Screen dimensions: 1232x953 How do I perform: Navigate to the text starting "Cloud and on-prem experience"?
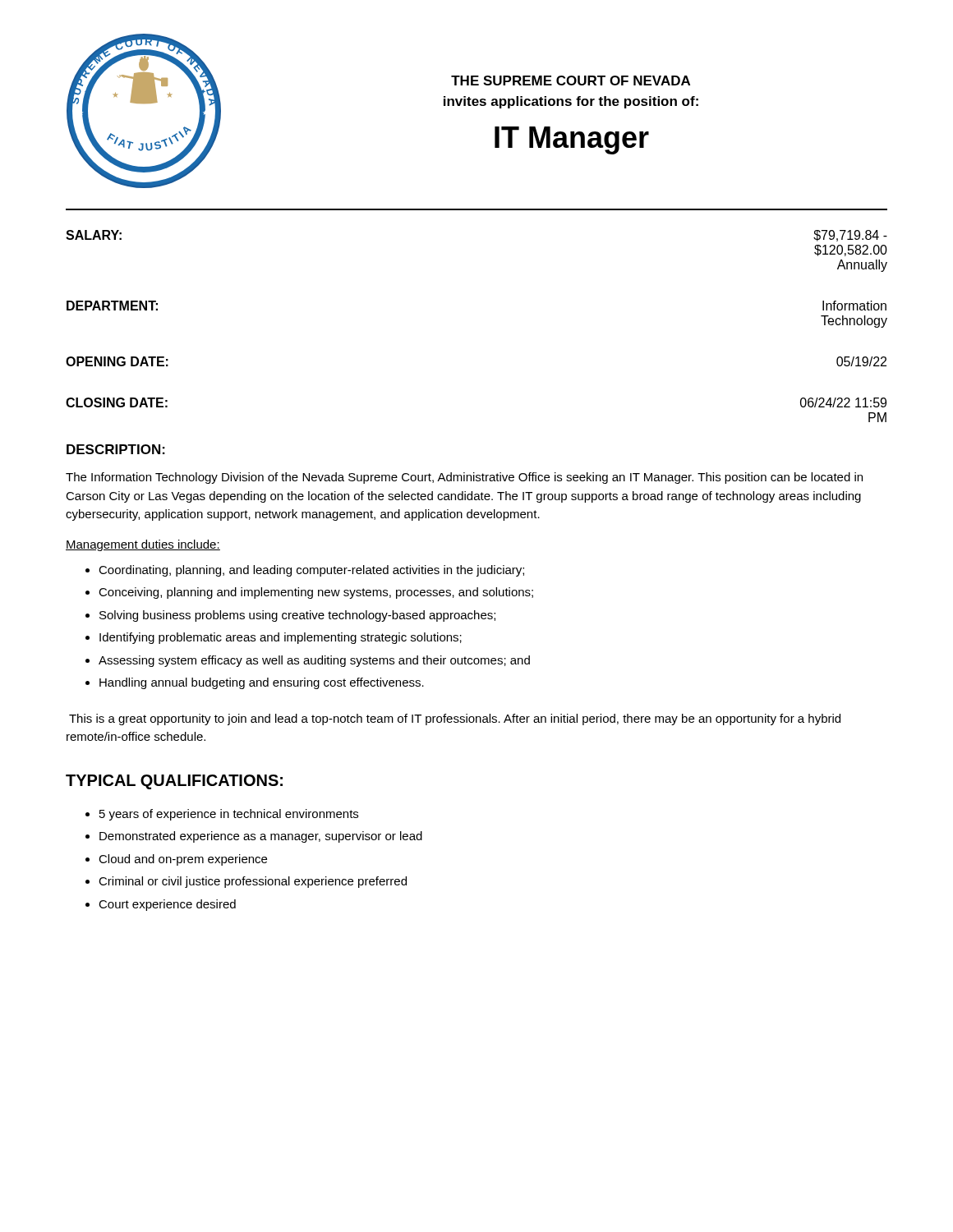pos(183,858)
